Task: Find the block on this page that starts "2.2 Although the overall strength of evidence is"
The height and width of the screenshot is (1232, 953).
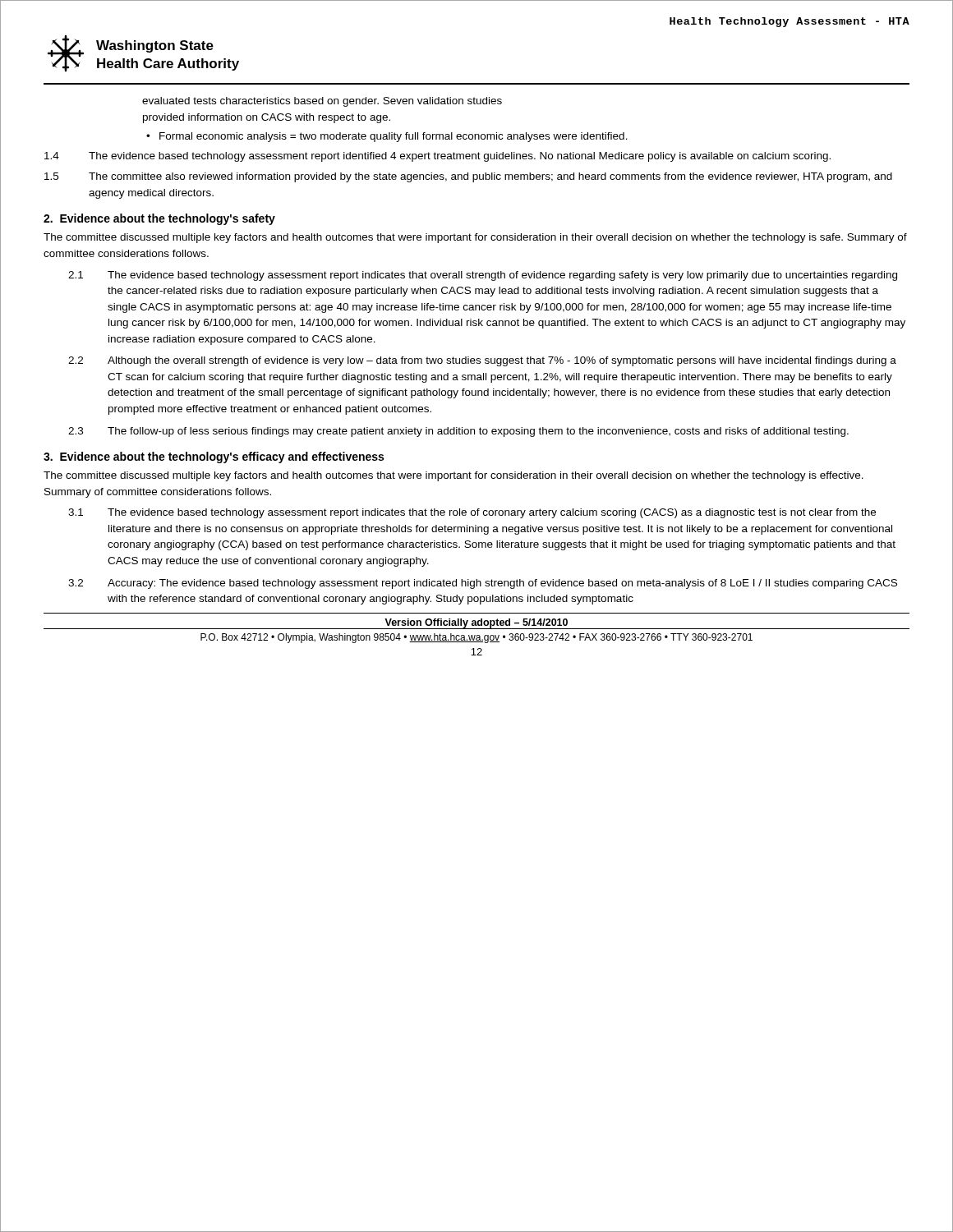Action: coord(489,385)
